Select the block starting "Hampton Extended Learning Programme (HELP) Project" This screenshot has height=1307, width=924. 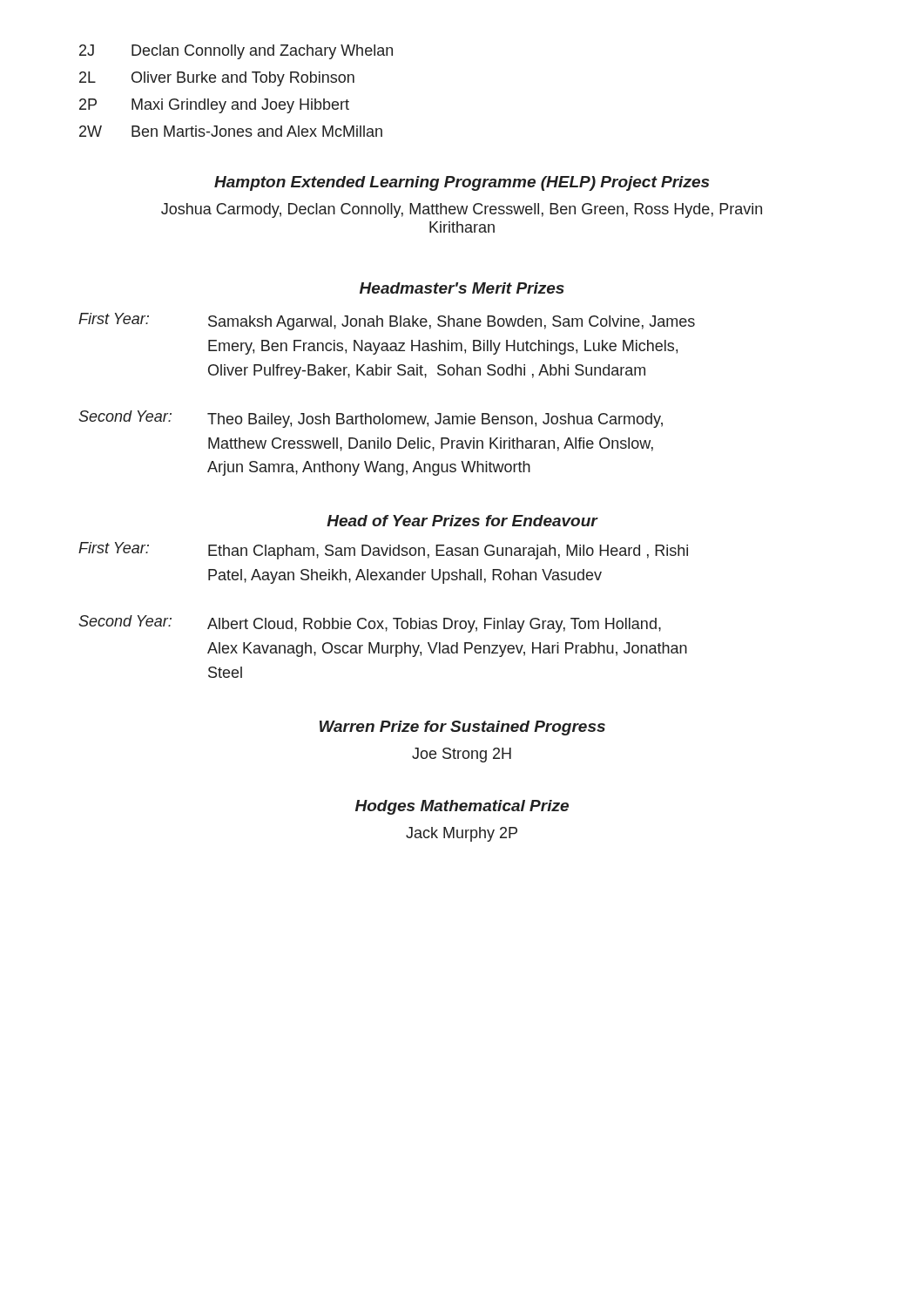[462, 182]
